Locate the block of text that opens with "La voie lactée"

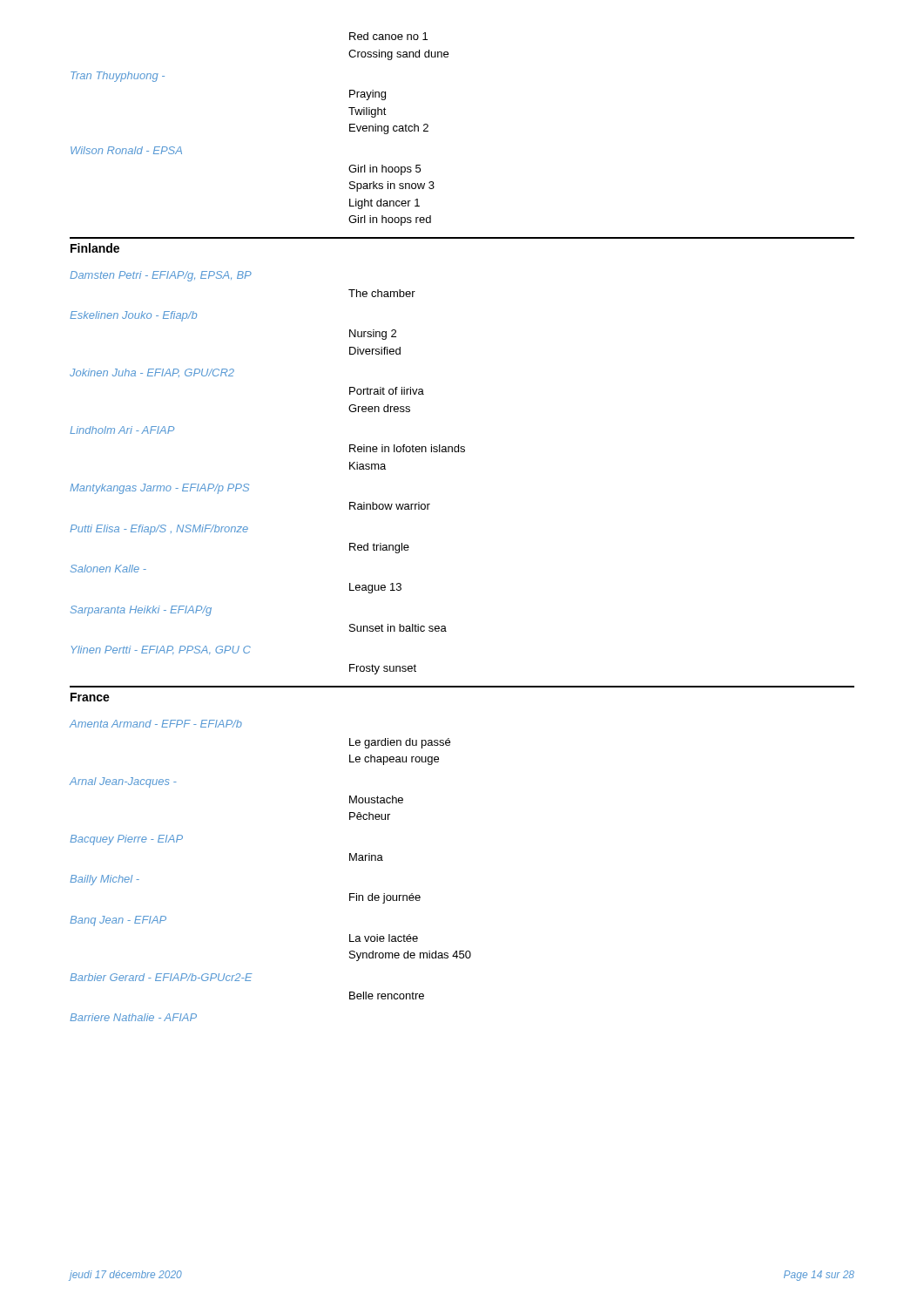coord(384,938)
